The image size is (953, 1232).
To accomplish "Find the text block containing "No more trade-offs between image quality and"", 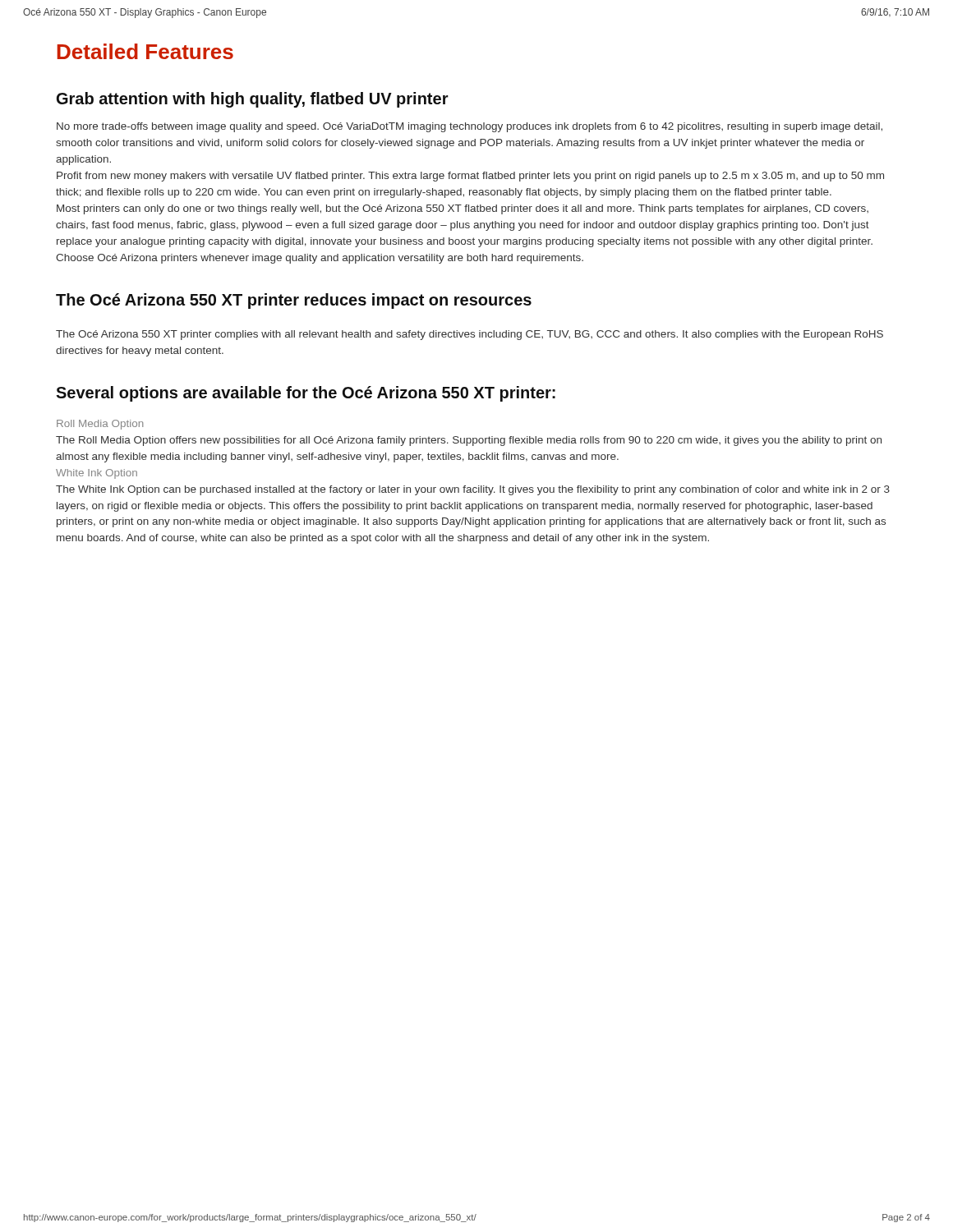I will [x=470, y=192].
